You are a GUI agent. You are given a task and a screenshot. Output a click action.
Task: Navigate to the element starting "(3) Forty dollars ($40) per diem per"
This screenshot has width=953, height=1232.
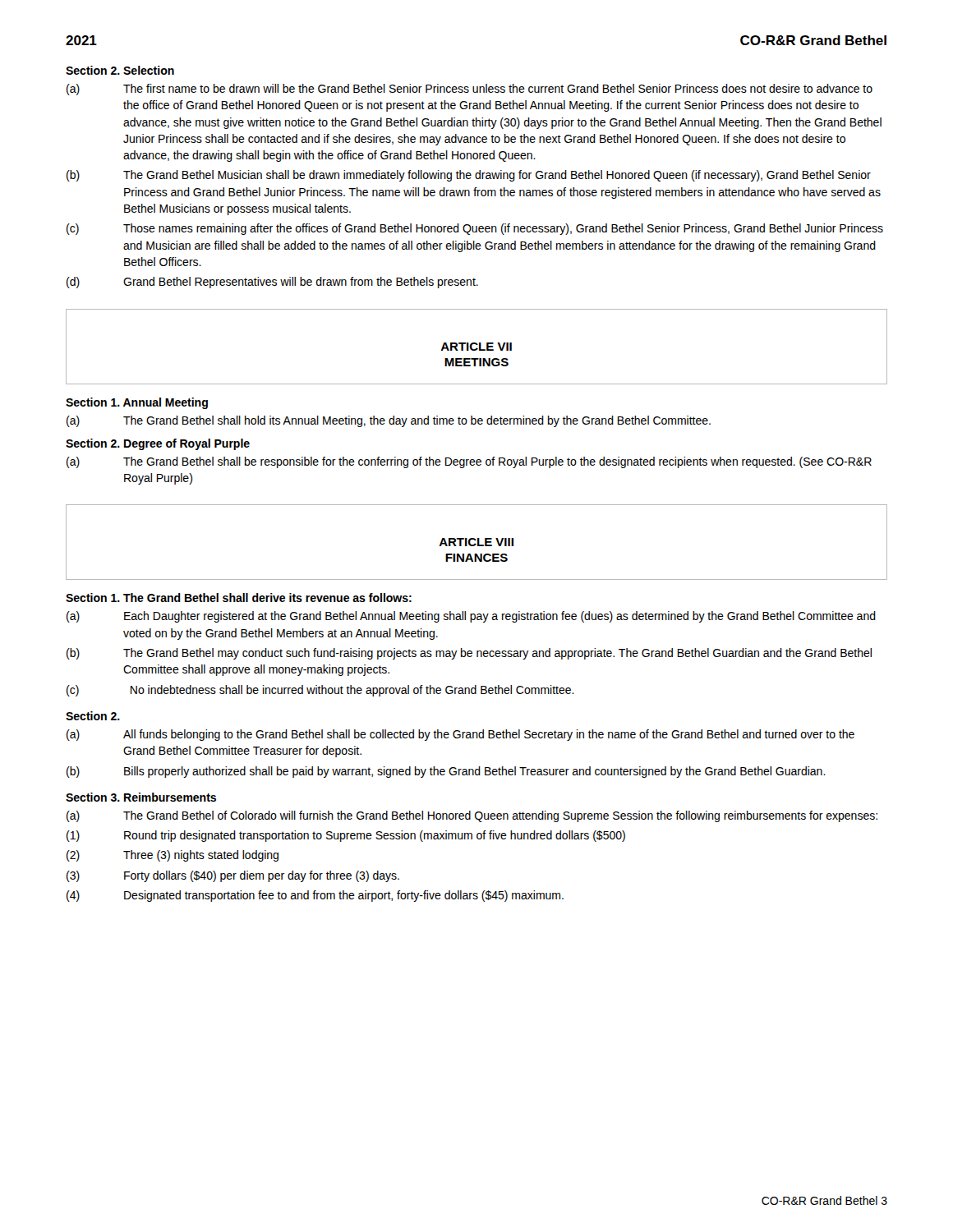pyautogui.click(x=233, y=876)
